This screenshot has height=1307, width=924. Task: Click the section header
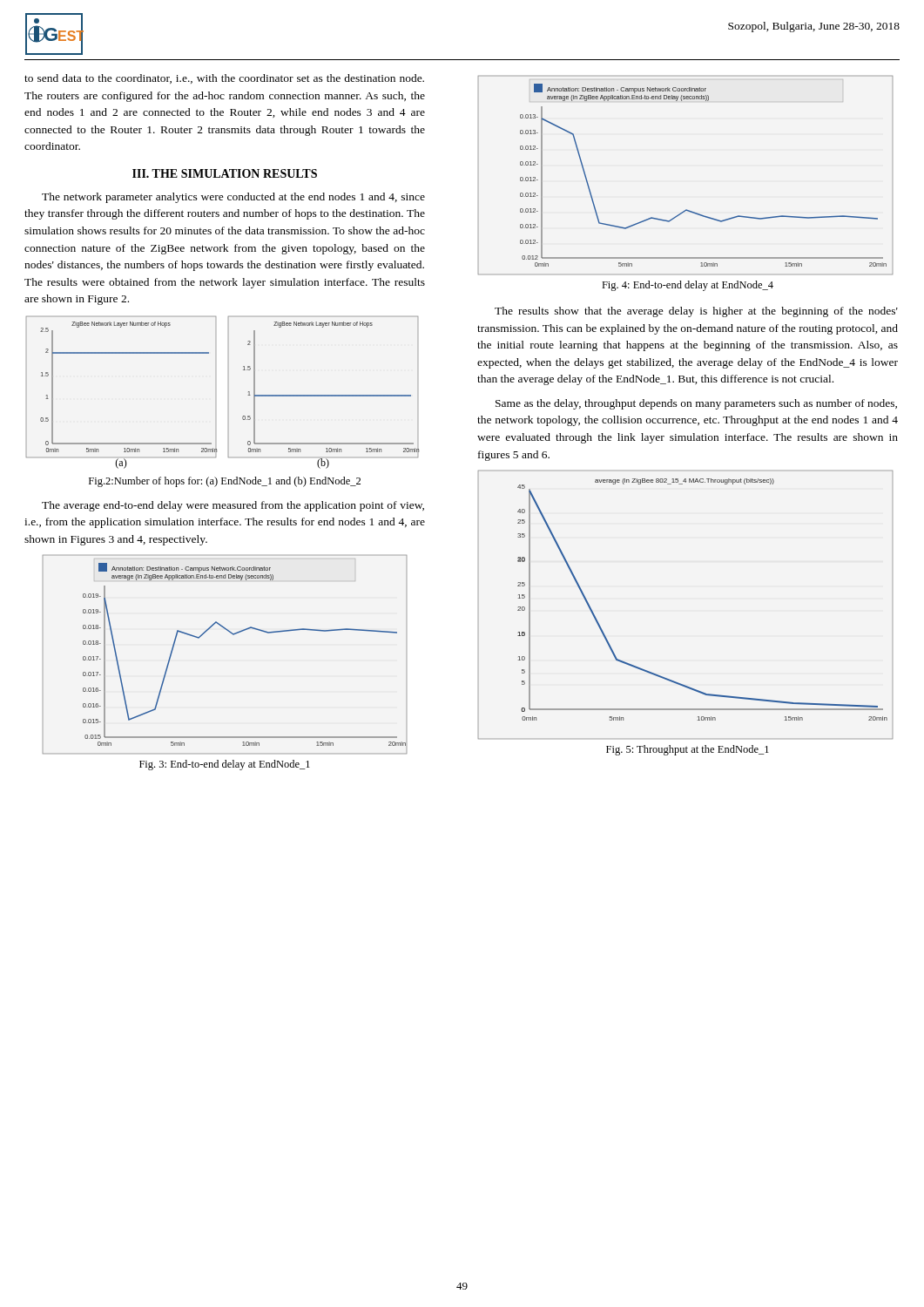(x=225, y=174)
